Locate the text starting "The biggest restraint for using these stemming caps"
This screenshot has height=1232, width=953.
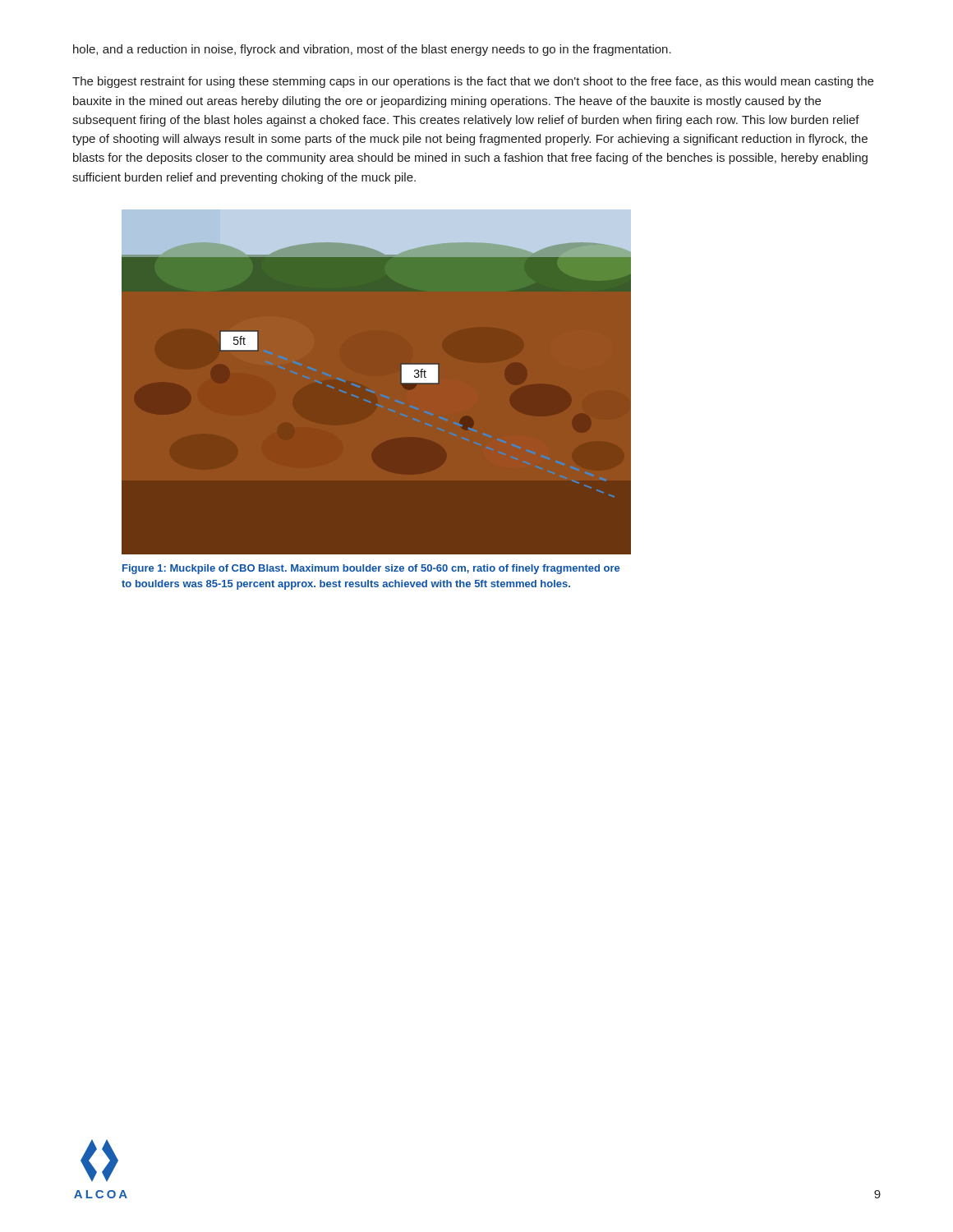pos(473,129)
